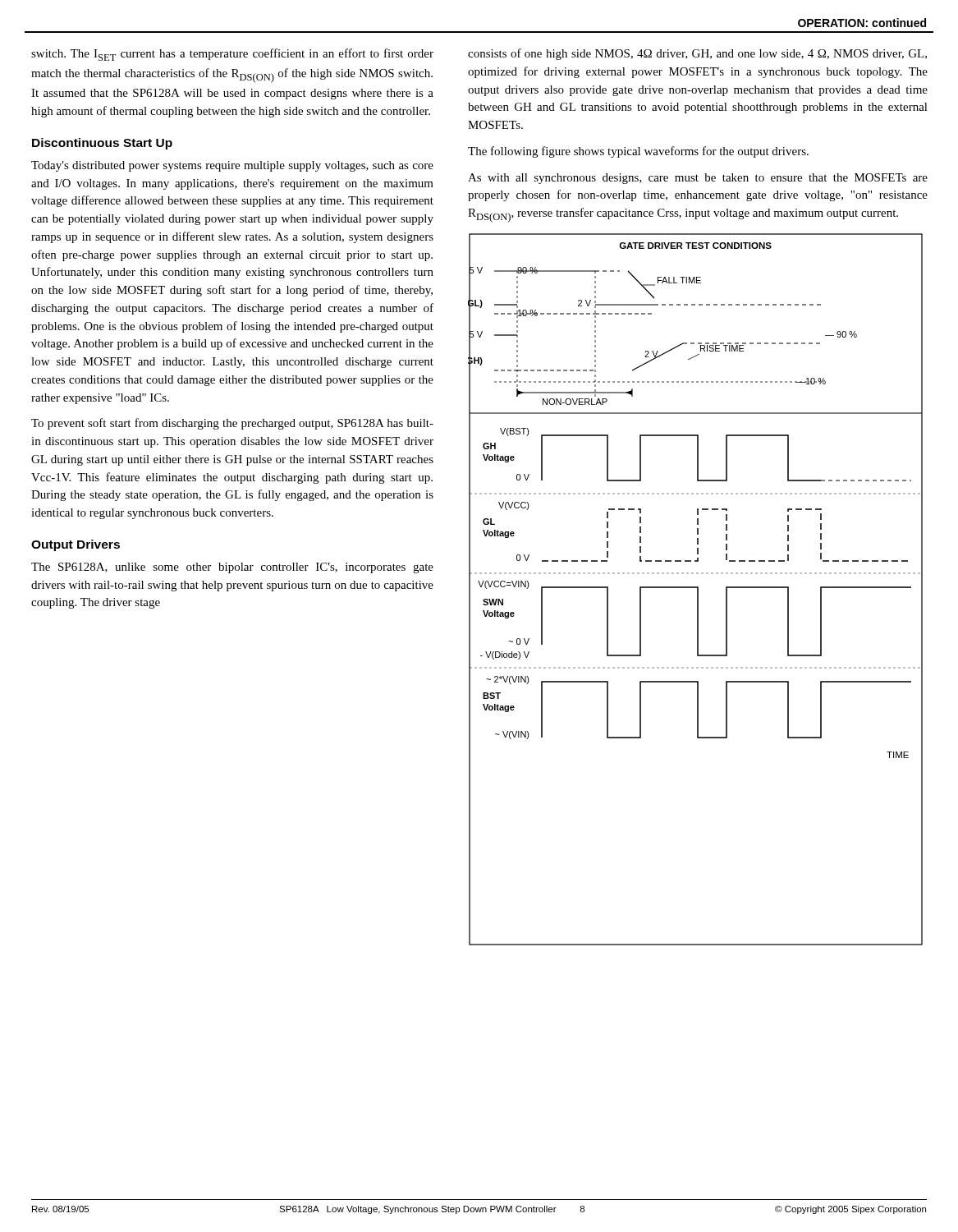This screenshot has width=958, height=1232.
Task: Point to "Discontinuous Start Up"
Action: point(102,142)
